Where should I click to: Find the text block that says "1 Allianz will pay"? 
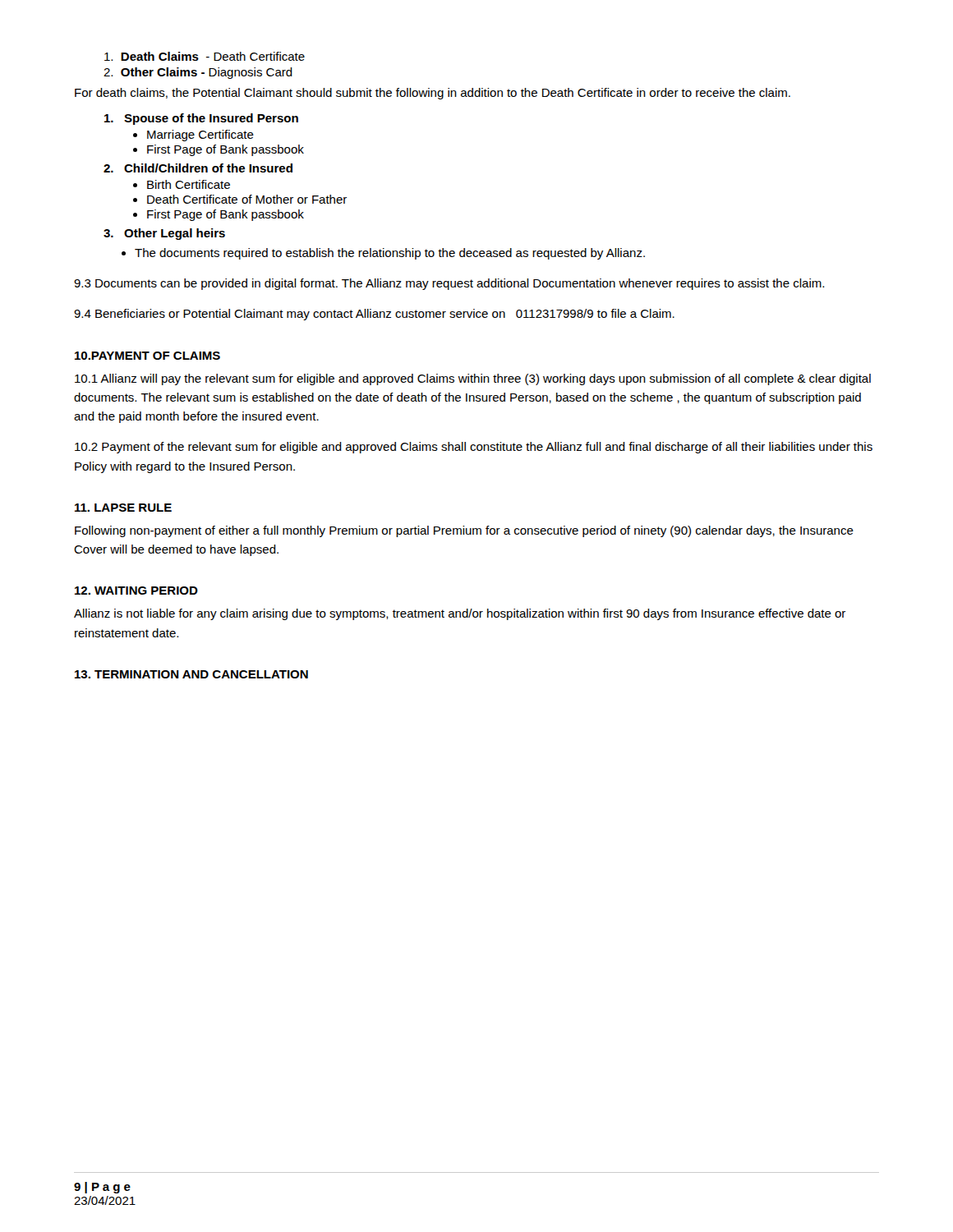click(473, 397)
